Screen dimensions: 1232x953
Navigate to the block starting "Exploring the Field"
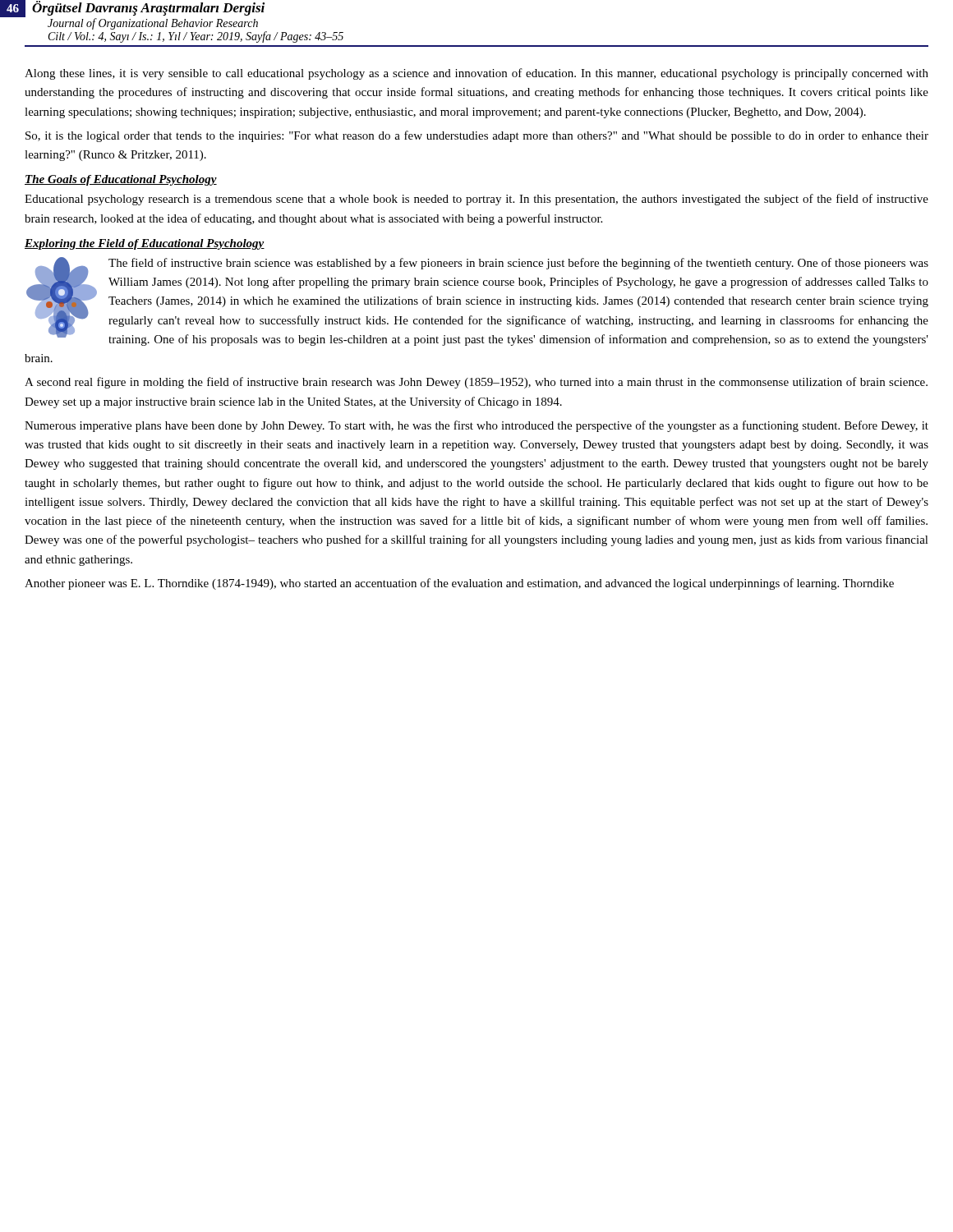pos(144,243)
